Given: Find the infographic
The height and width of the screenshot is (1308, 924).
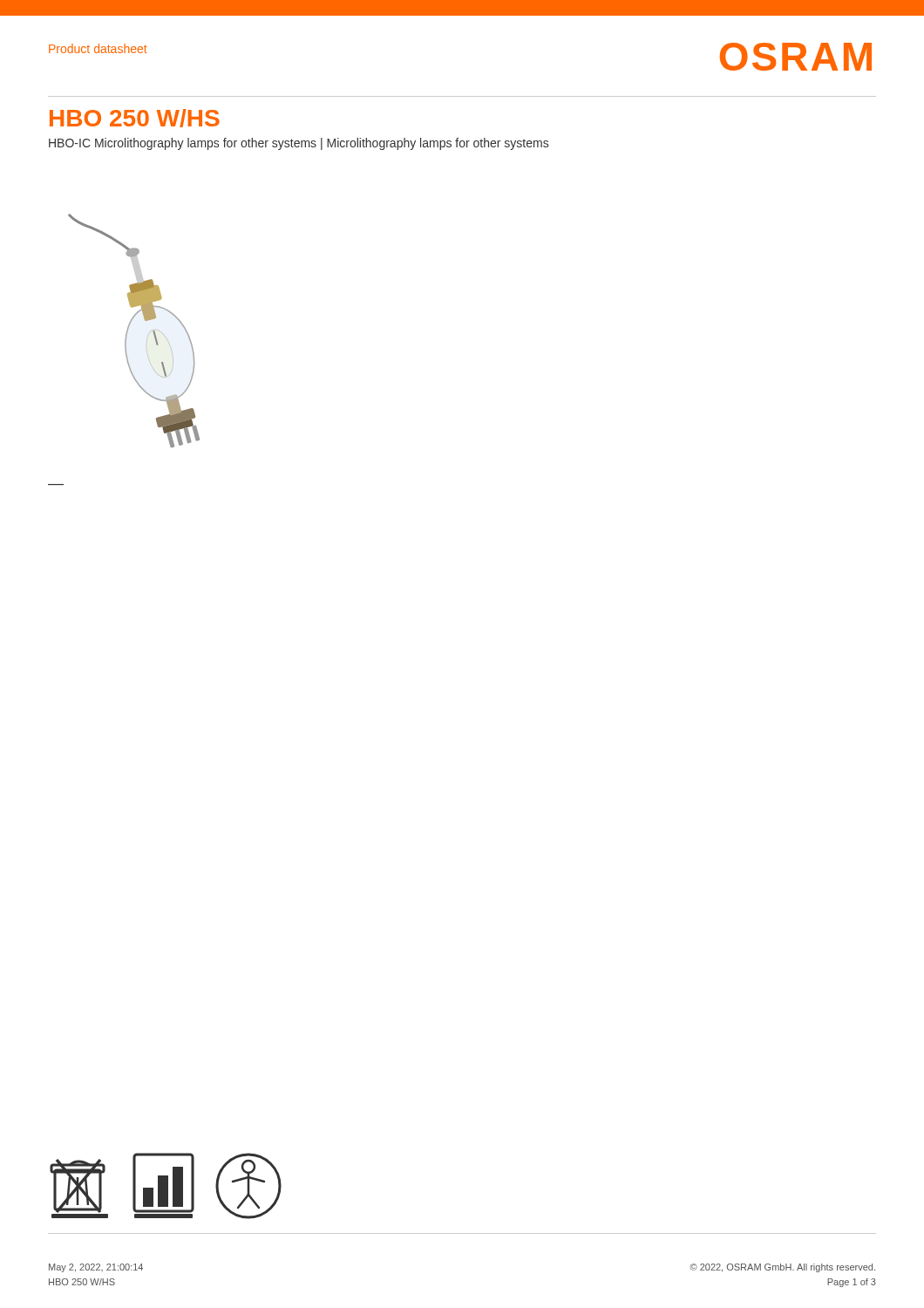Looking at the screenshot, I should pos(166,1186).
